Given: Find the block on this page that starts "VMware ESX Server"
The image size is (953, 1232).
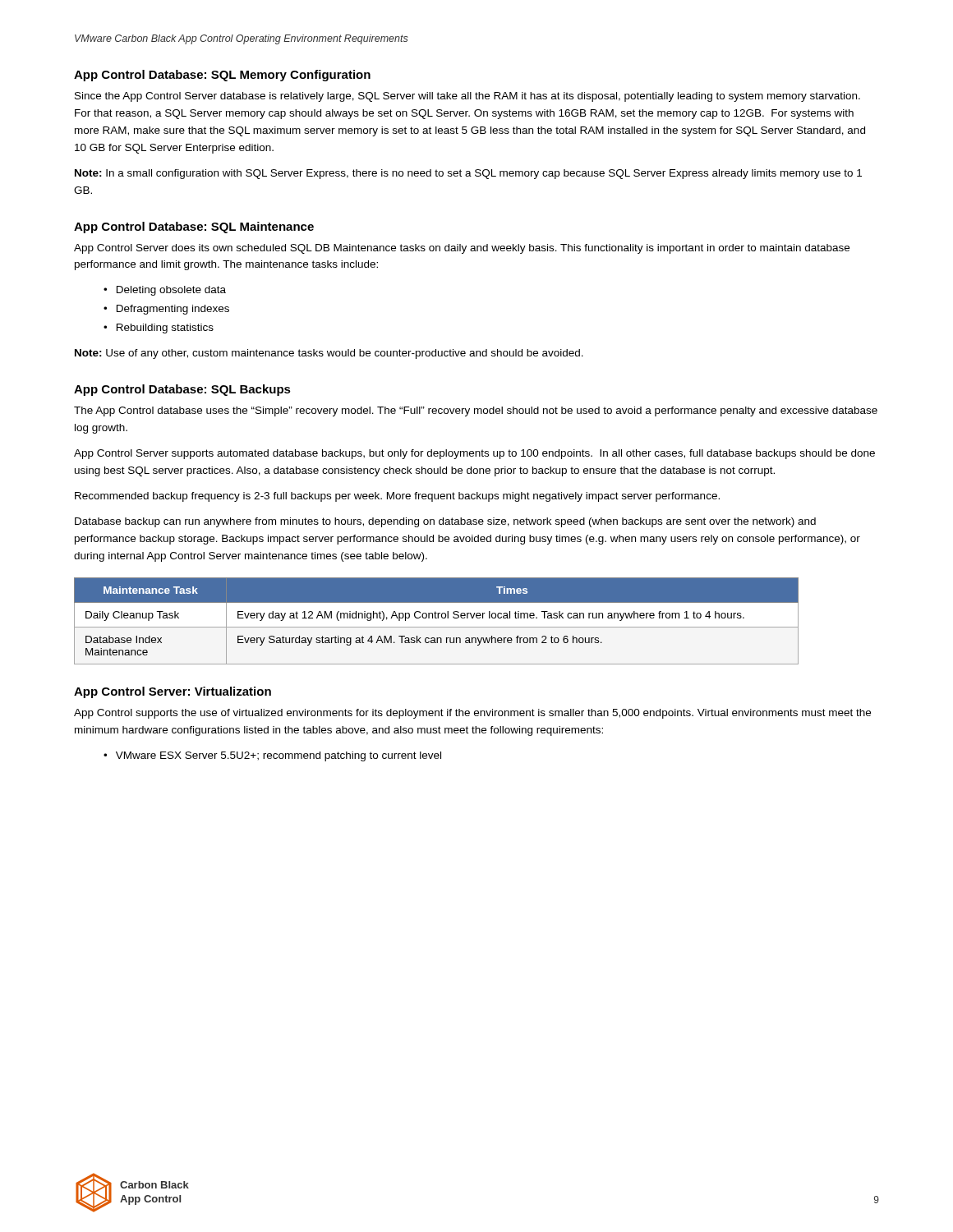Looking at the screenshot, I should 279,755.
